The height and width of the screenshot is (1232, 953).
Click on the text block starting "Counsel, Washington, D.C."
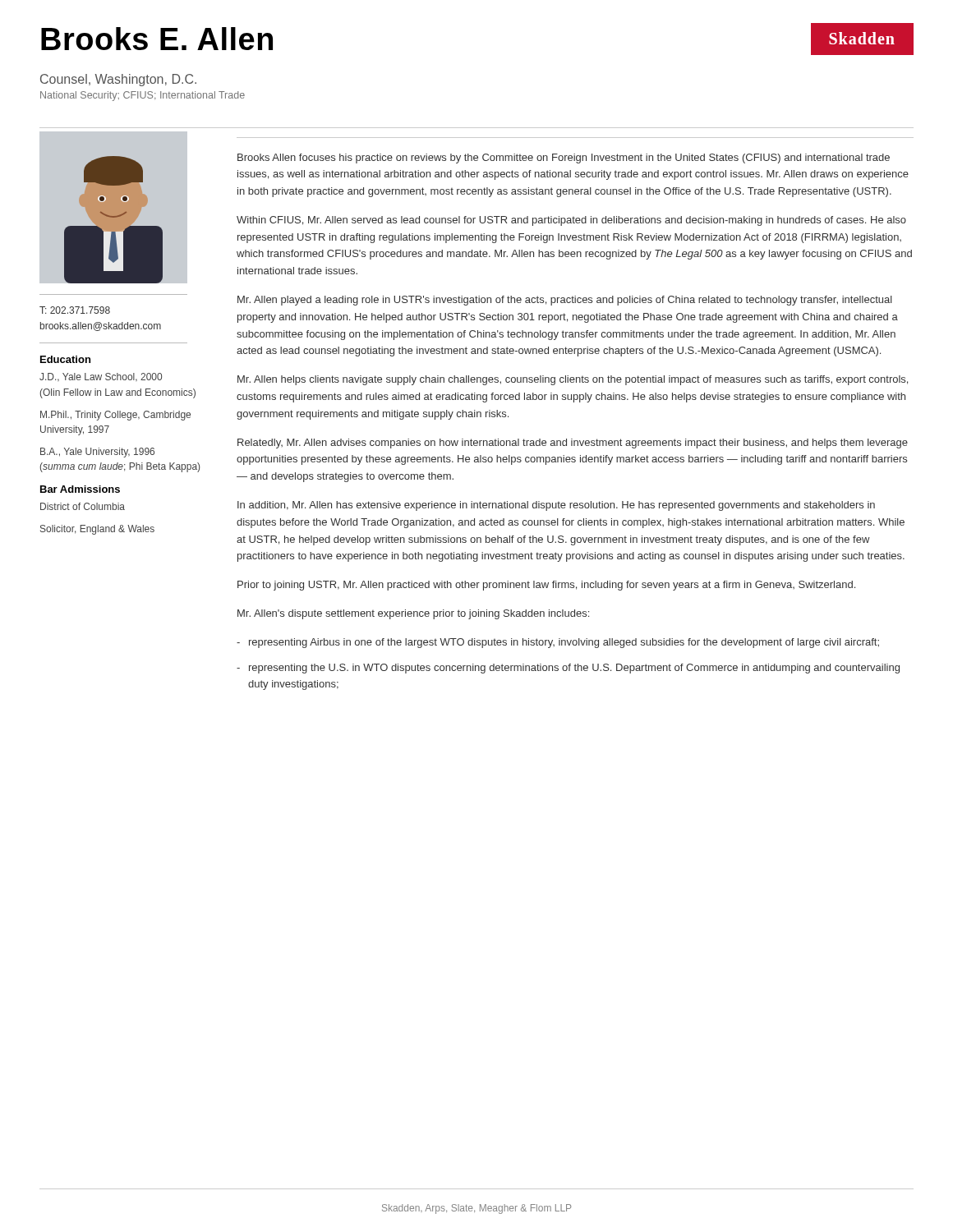[x=118, y=79]
